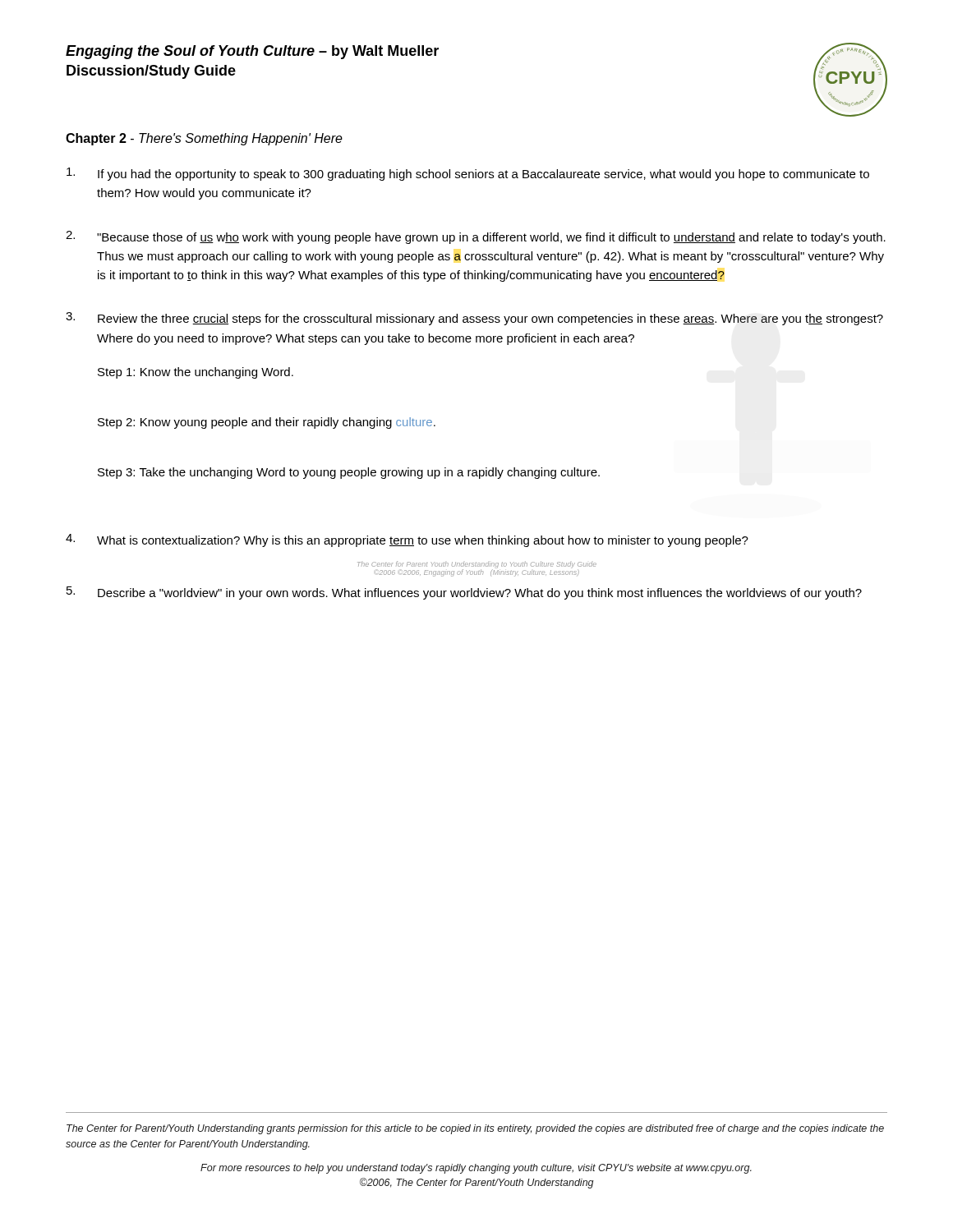
Task: Select the list item with the text "2. "Because those"
Action: 476,256
